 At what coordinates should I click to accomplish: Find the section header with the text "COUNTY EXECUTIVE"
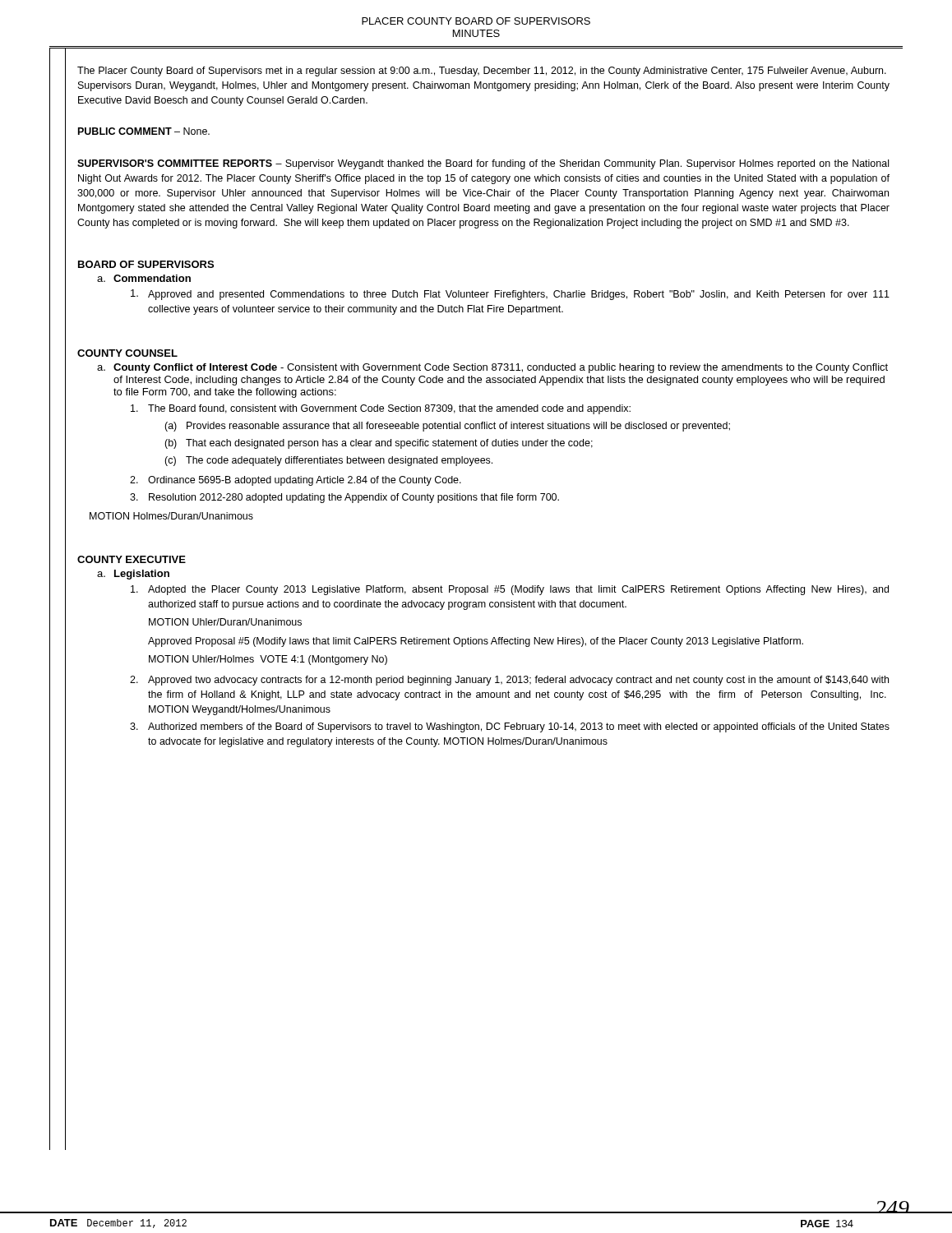pos(132,560)
